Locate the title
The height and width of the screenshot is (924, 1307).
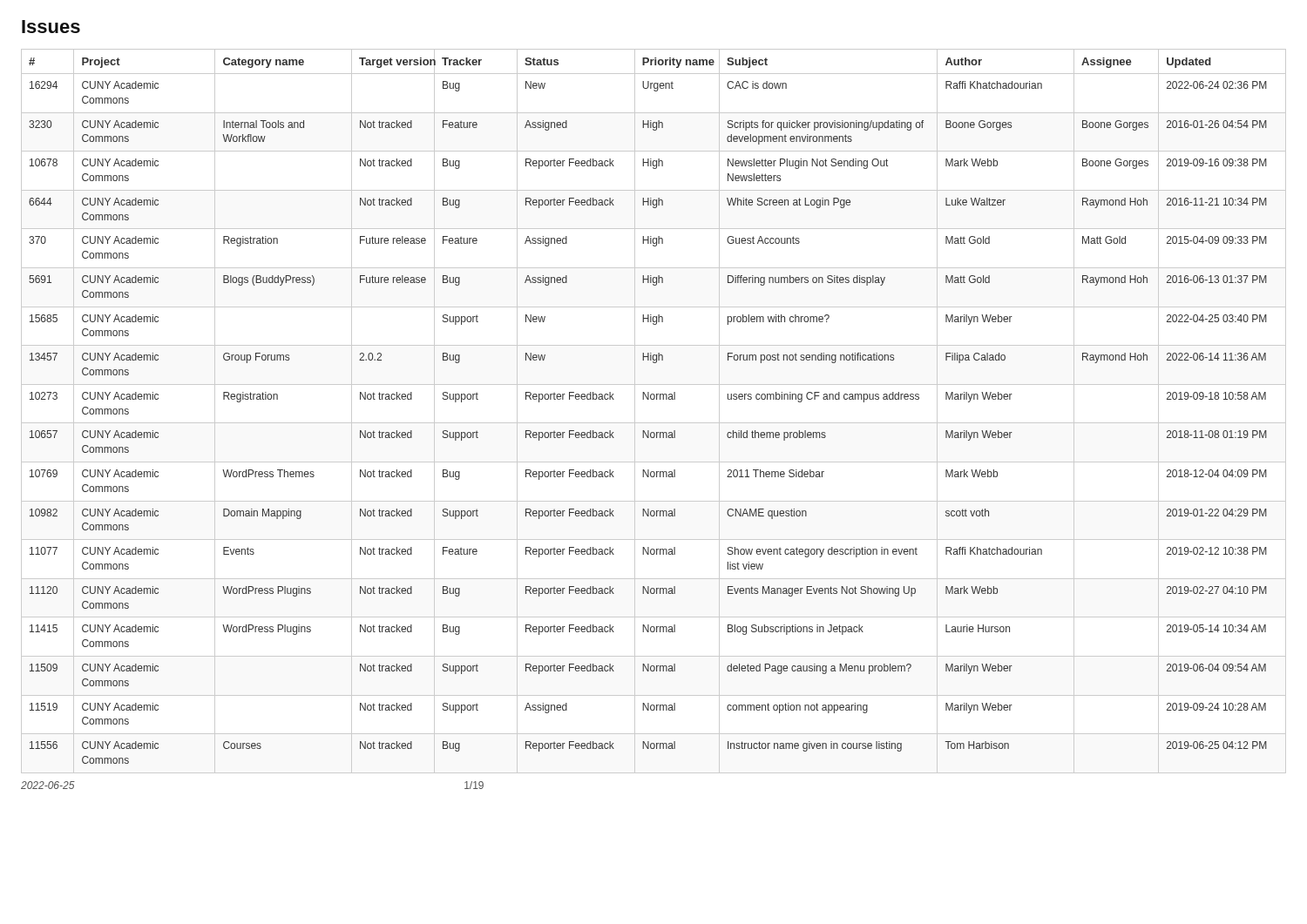51,27
